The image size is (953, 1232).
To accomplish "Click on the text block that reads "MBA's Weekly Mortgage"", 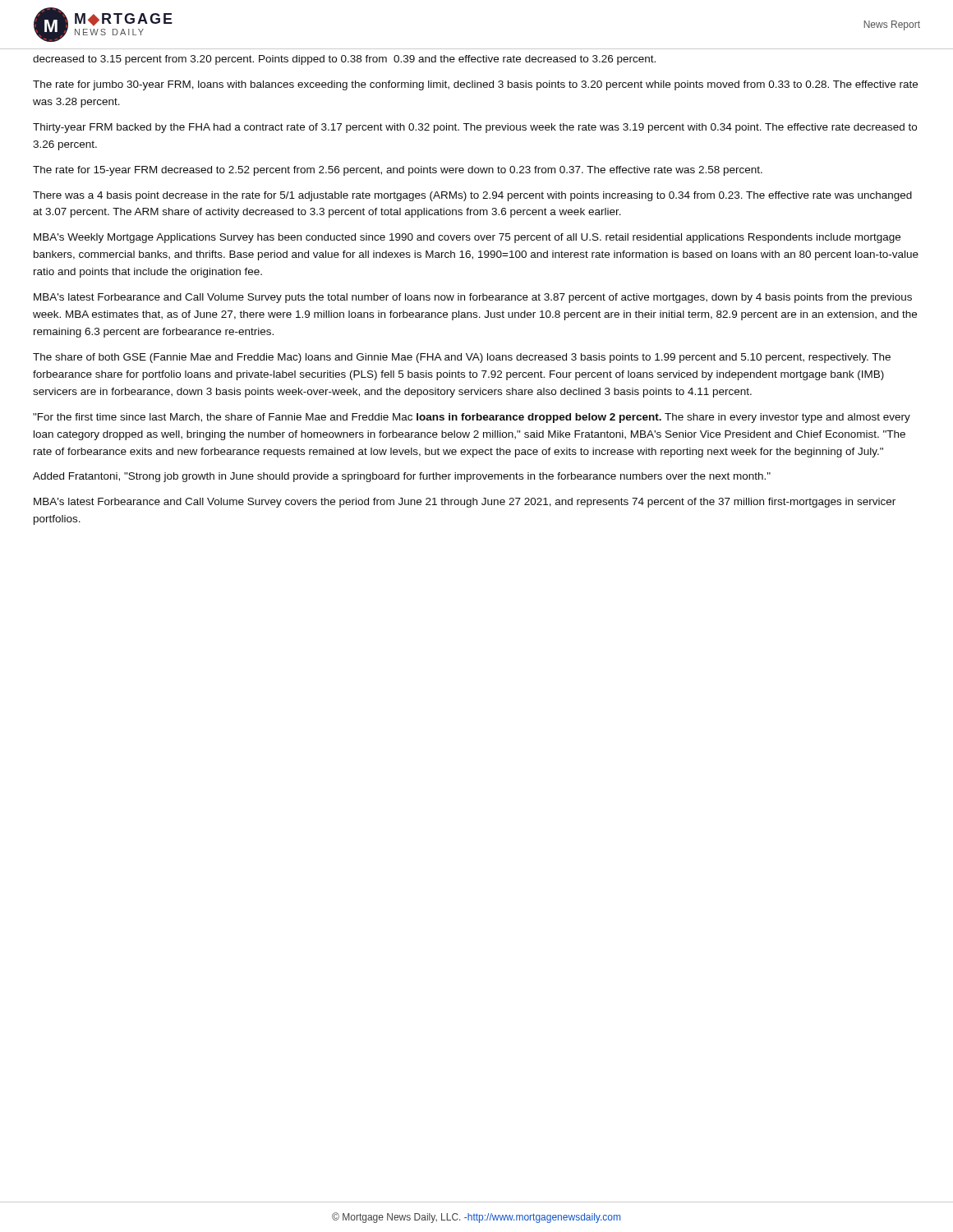I will point(476,254).
